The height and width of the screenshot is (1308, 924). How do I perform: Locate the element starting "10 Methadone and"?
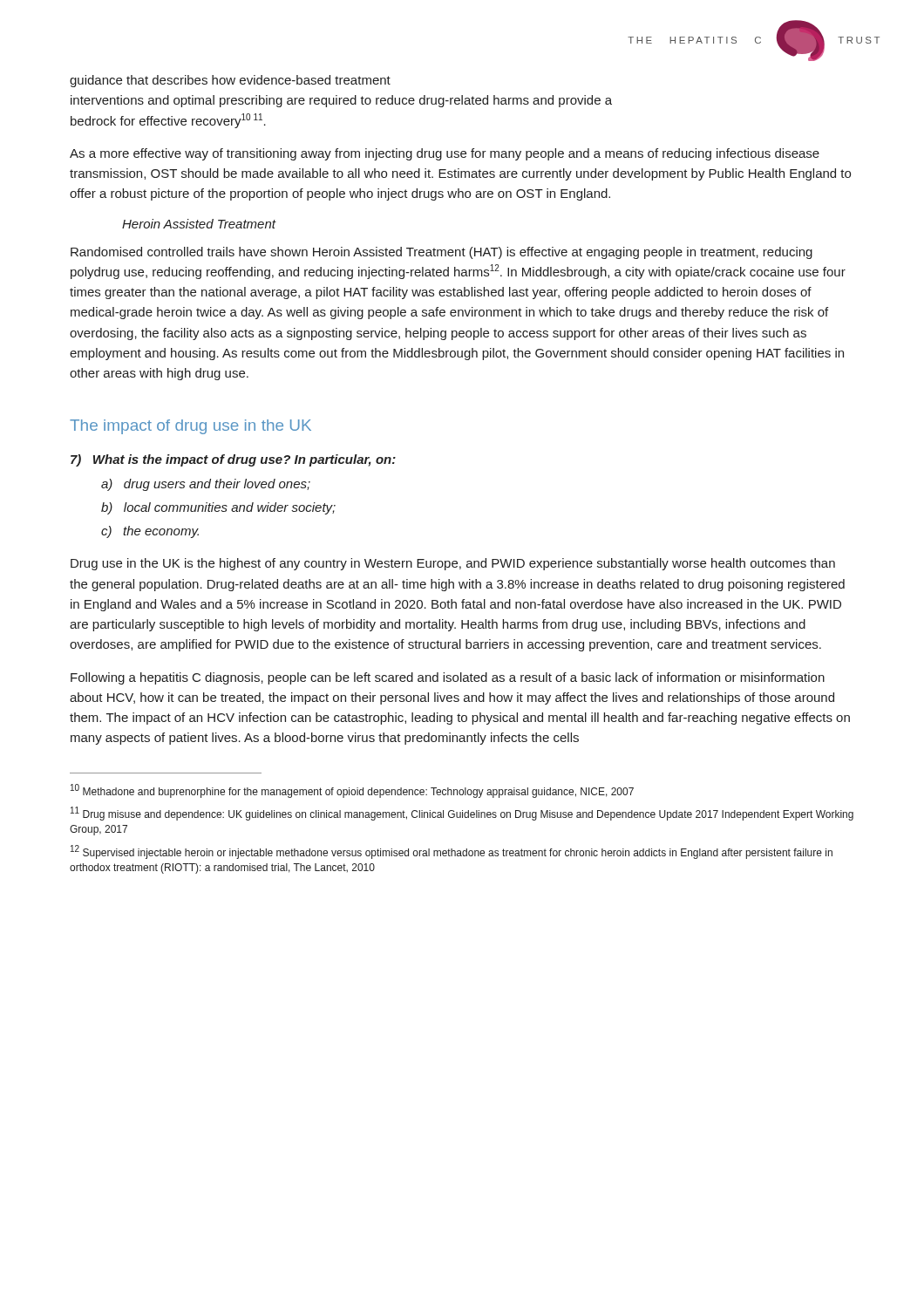click(x=352, y=790)
